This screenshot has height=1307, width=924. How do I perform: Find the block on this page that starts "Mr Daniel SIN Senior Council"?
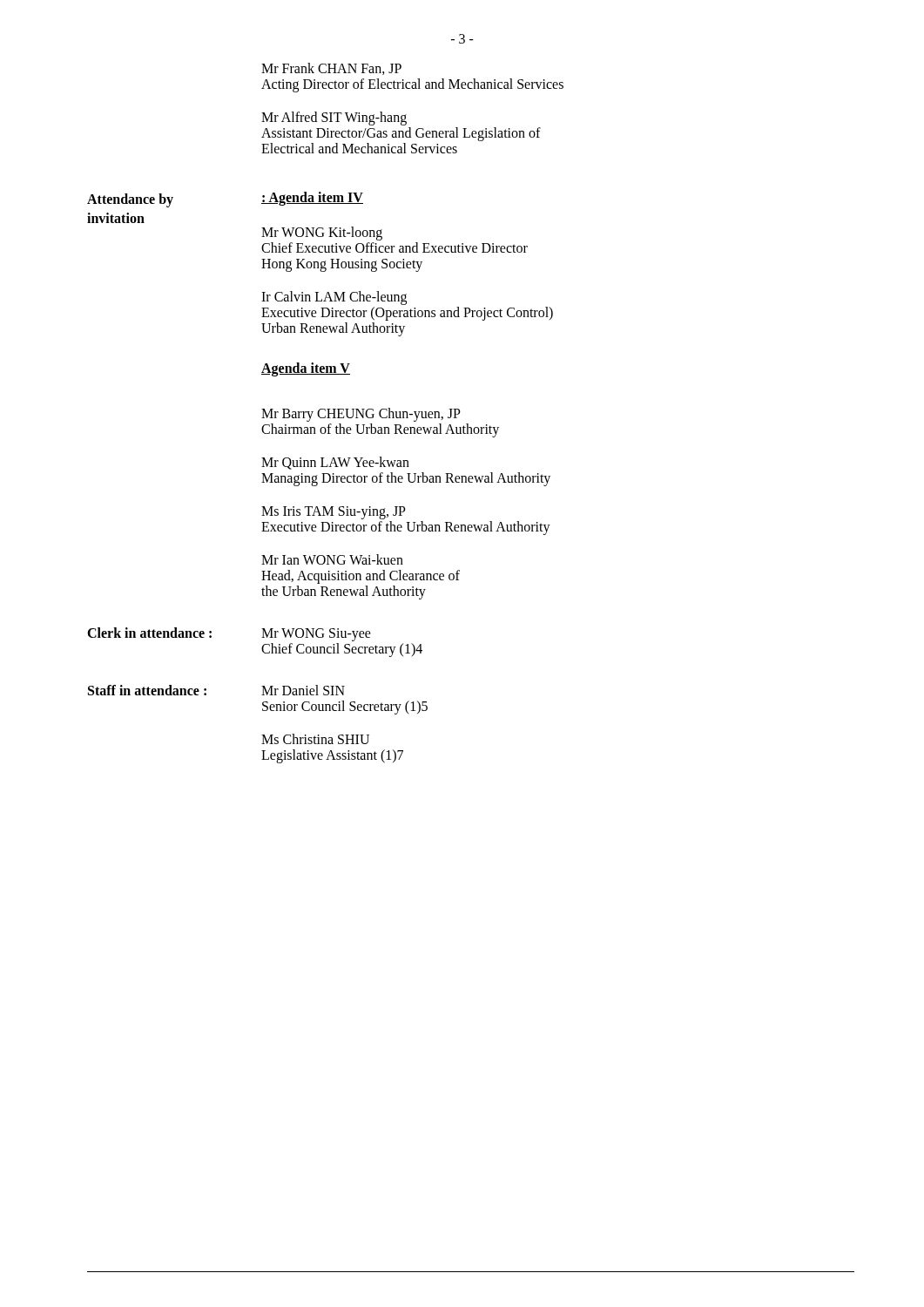tap(303, 690)
